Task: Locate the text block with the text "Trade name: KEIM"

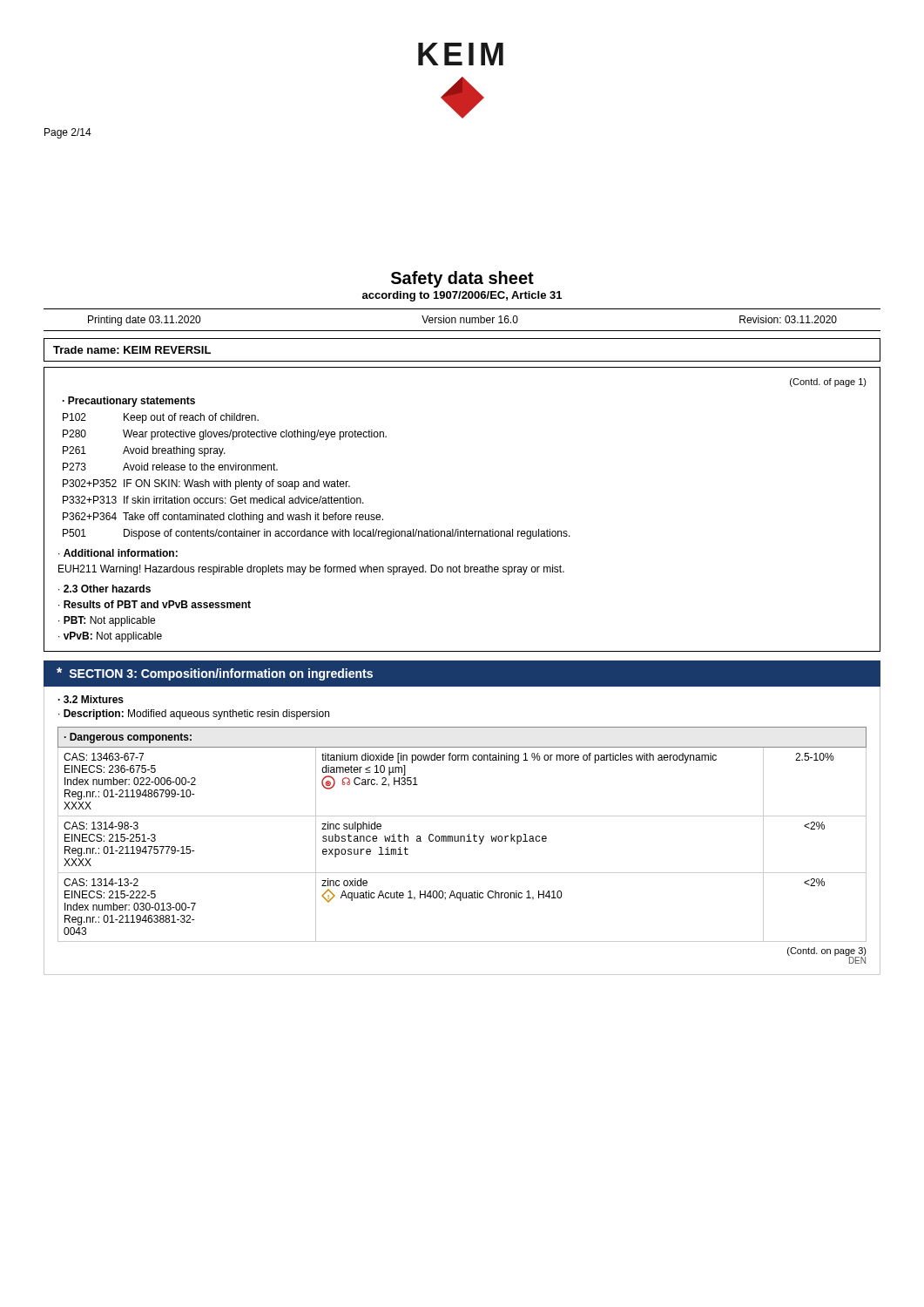Action: tap(132, 350)
